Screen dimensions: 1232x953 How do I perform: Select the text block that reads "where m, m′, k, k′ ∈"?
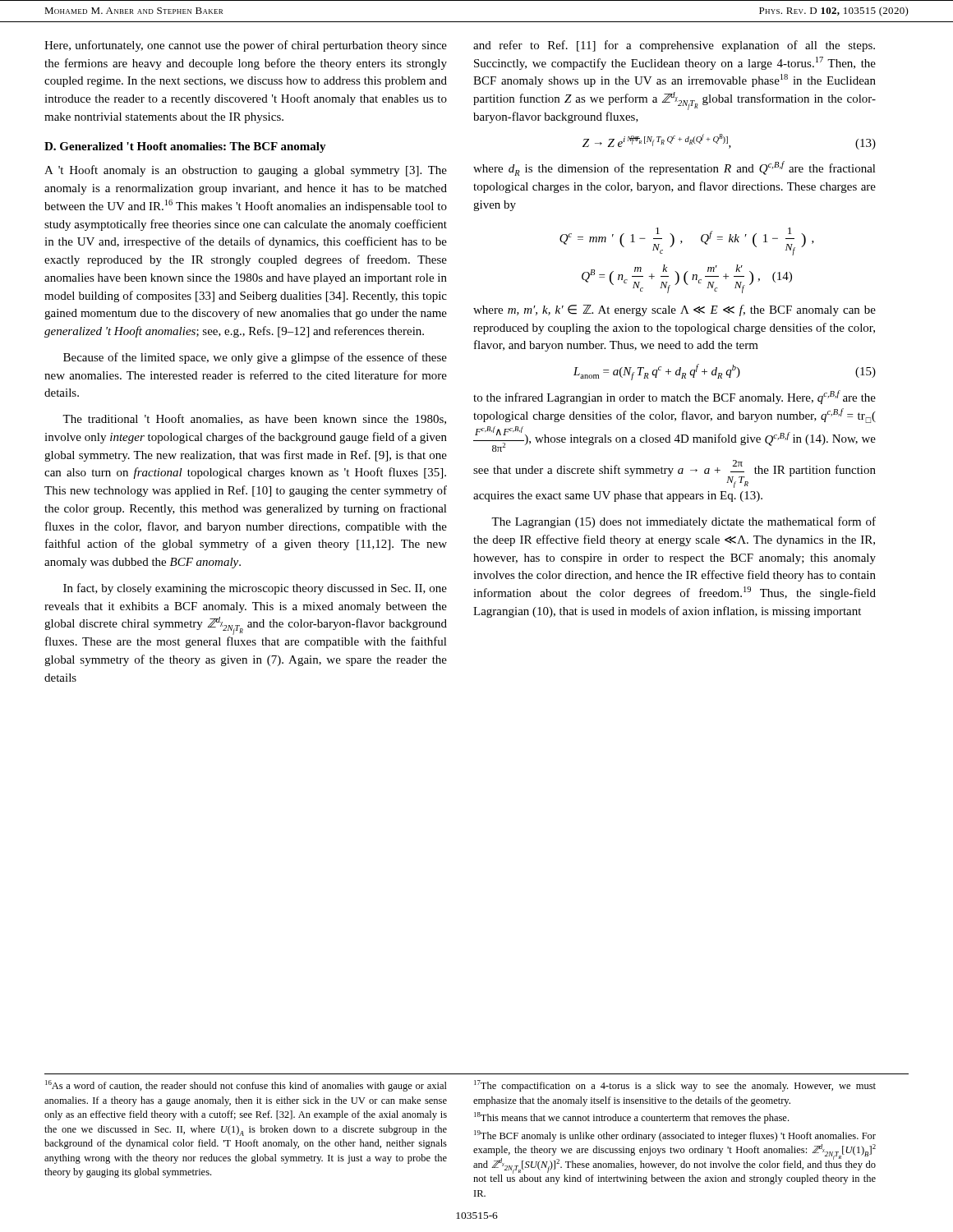[675, 328]
